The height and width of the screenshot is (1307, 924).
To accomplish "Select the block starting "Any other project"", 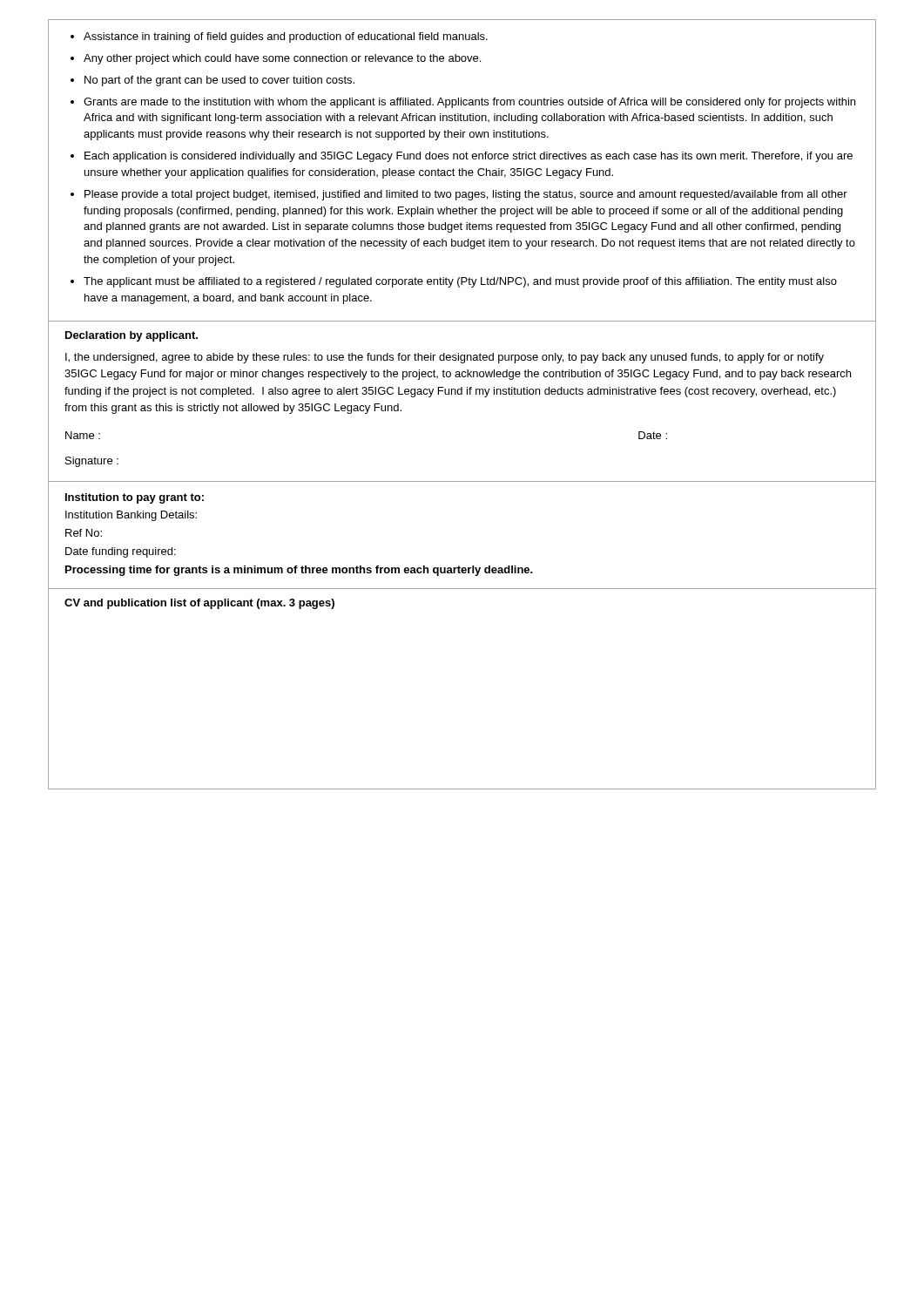I will 472,59.
